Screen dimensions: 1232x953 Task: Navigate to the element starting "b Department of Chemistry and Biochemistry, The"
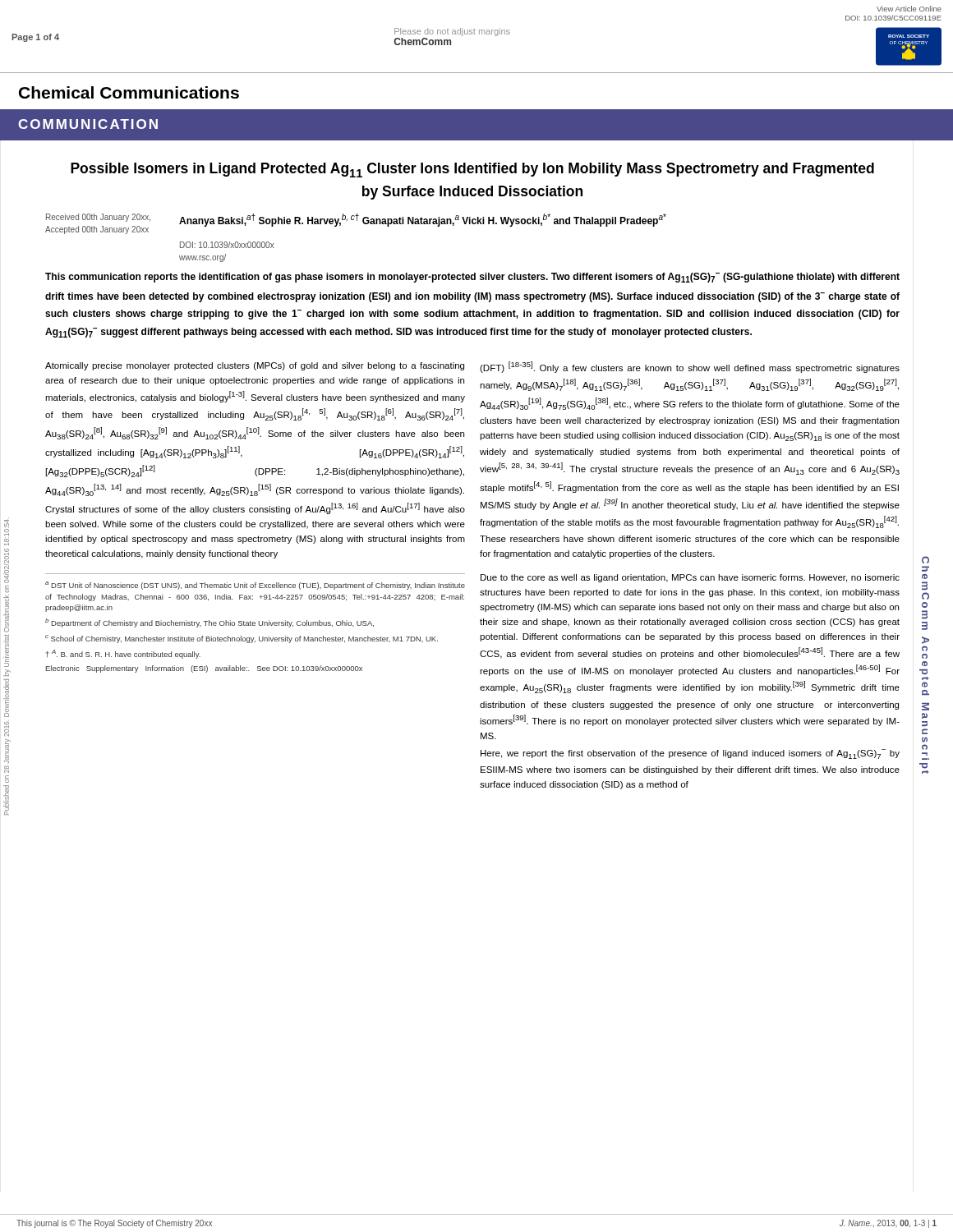click(210, 622)
